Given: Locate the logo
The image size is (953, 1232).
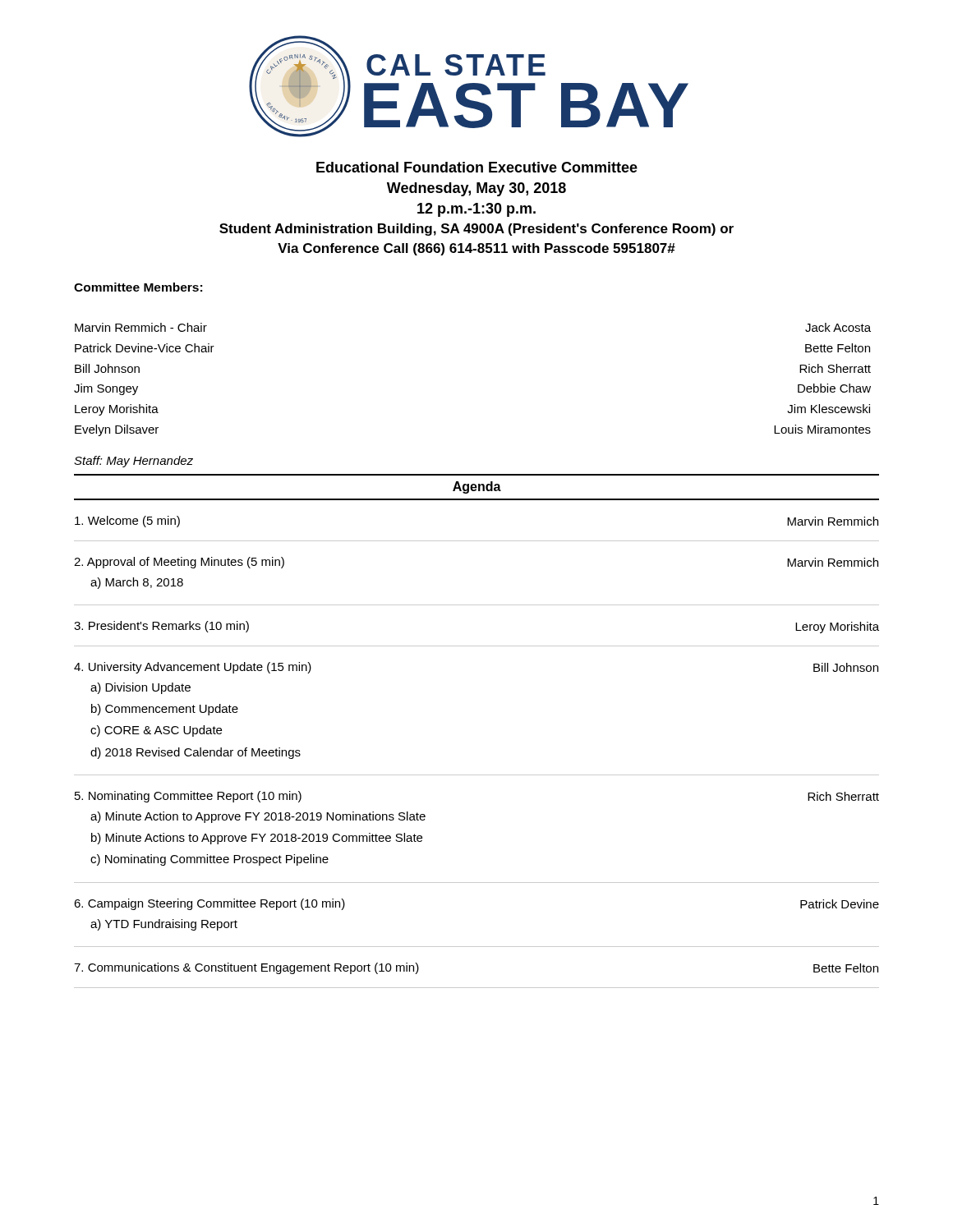Looking at the screenshot, I should pos(476,76).
